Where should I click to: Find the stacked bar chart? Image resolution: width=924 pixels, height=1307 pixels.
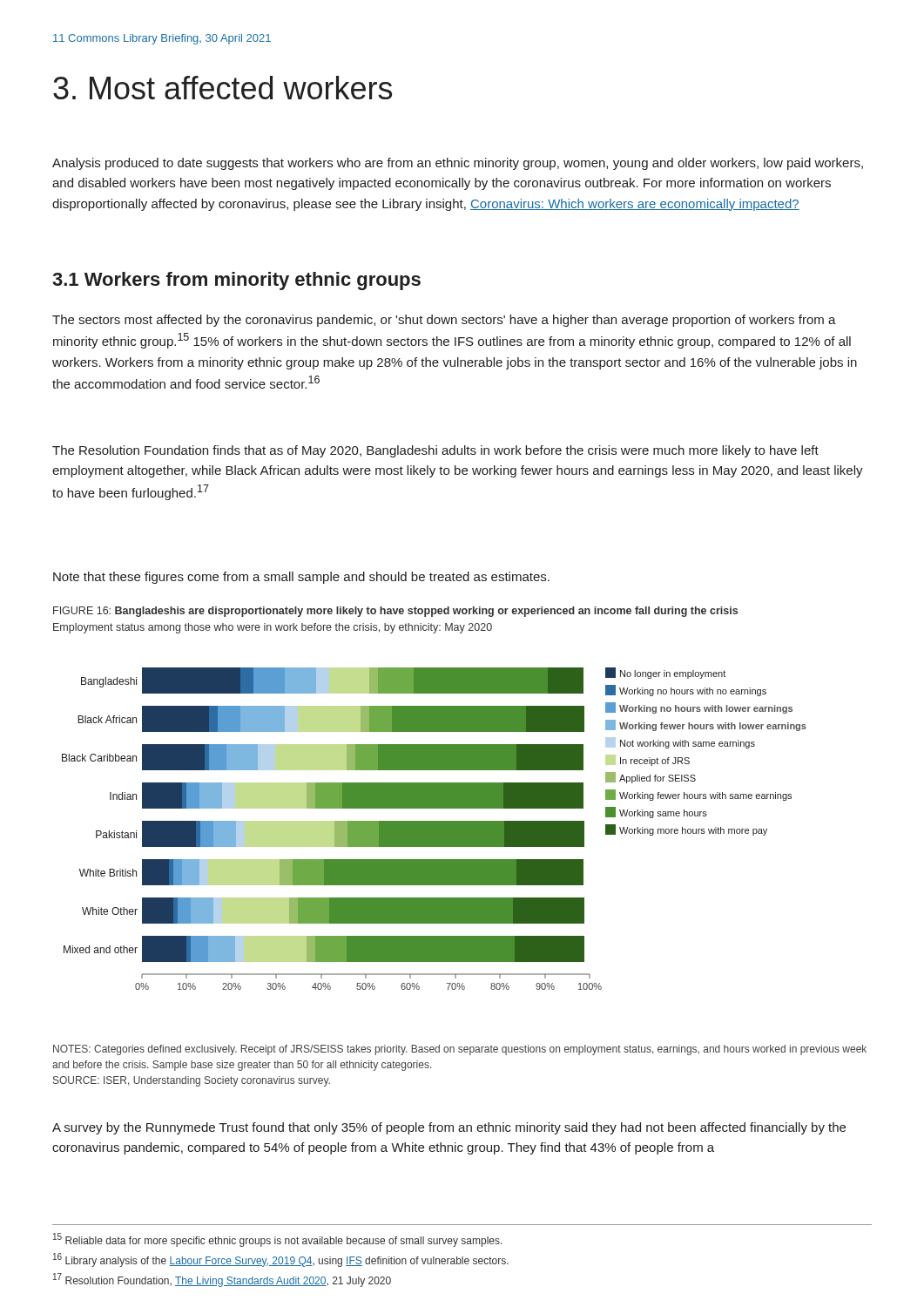(x=466, y=843)
